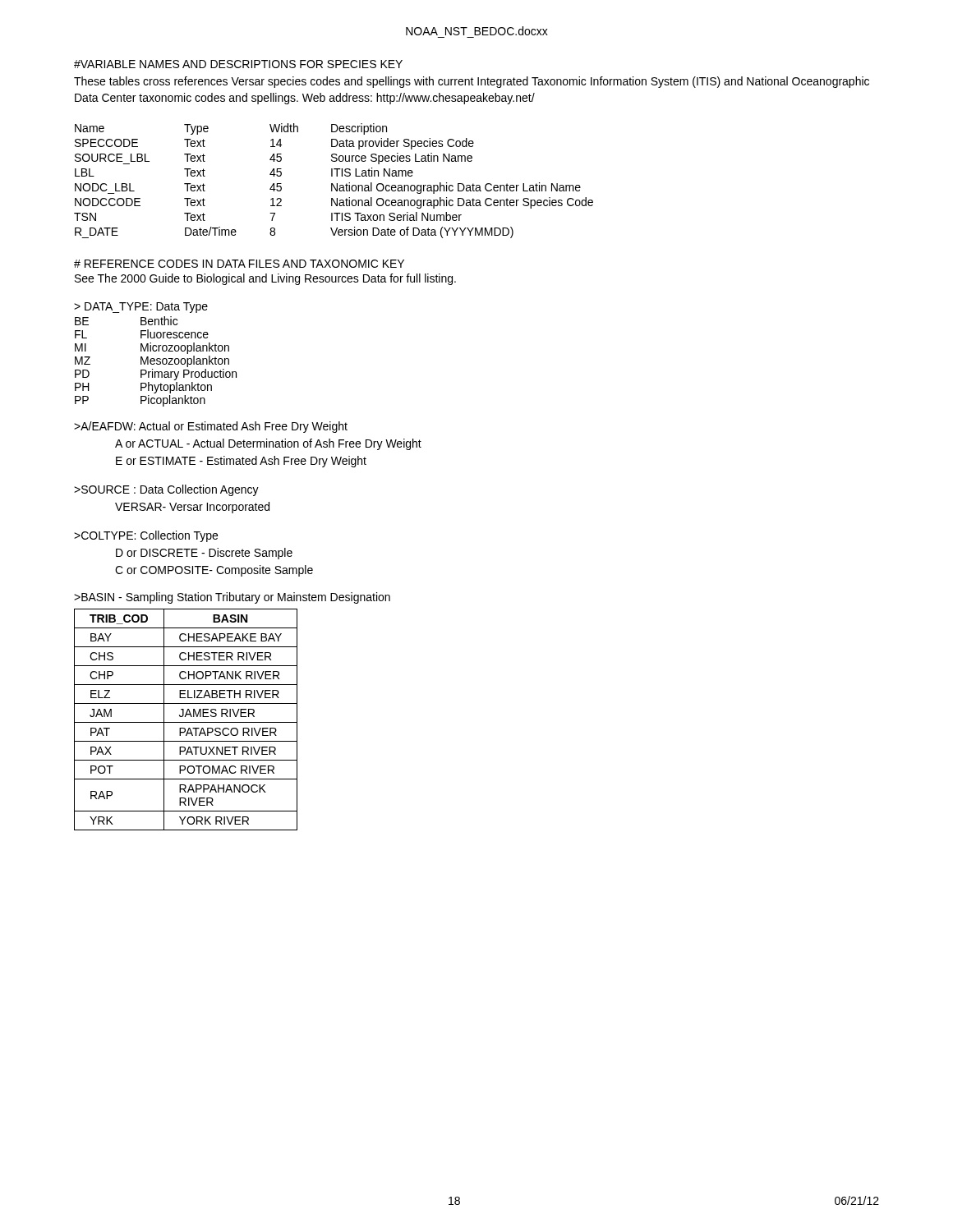Find the table that mentions "Data provider Species"
This screenshot has height=1232, width=953.
[476, 180]
